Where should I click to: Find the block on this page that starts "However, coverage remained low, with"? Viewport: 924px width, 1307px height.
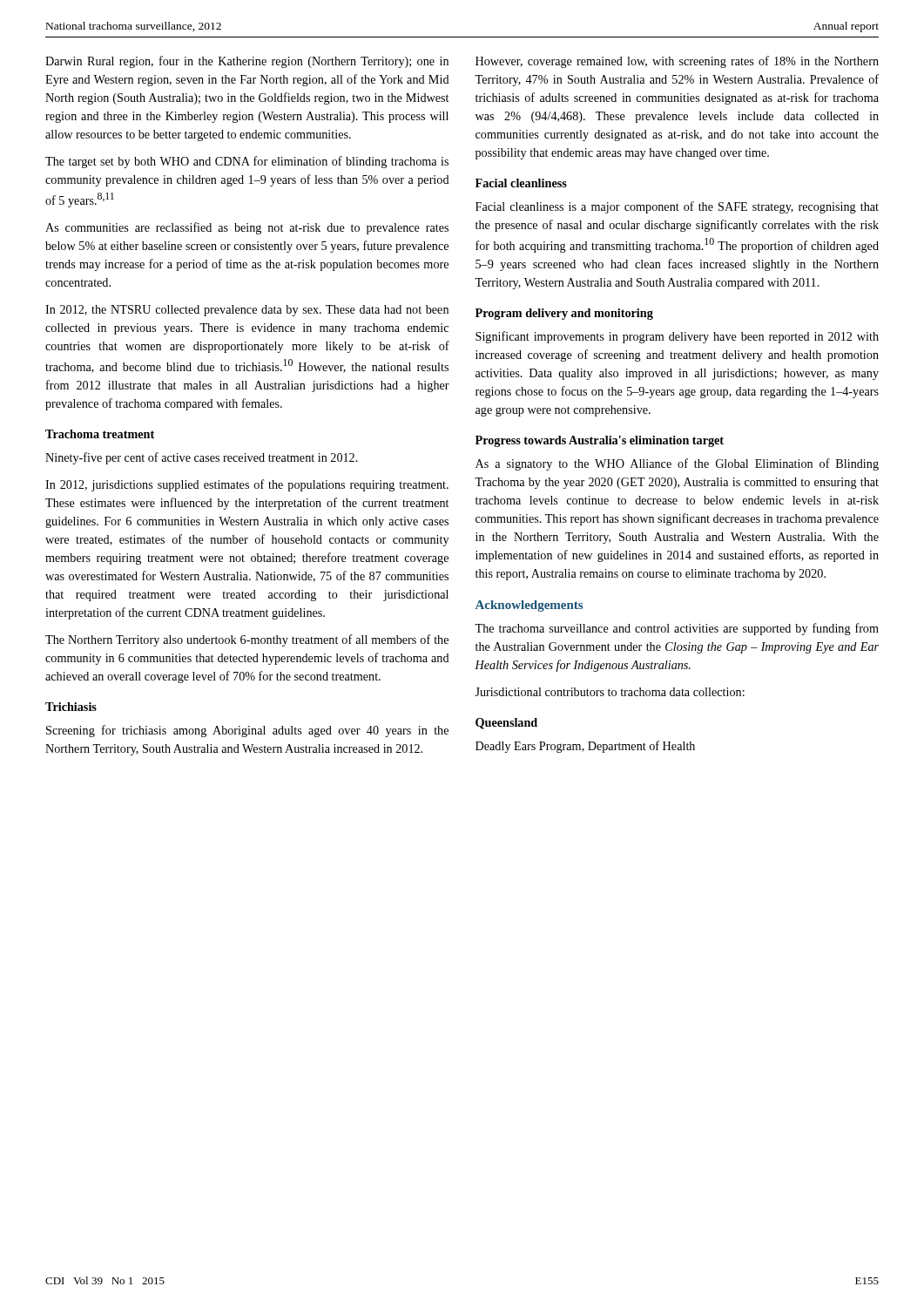pos(677,107)
